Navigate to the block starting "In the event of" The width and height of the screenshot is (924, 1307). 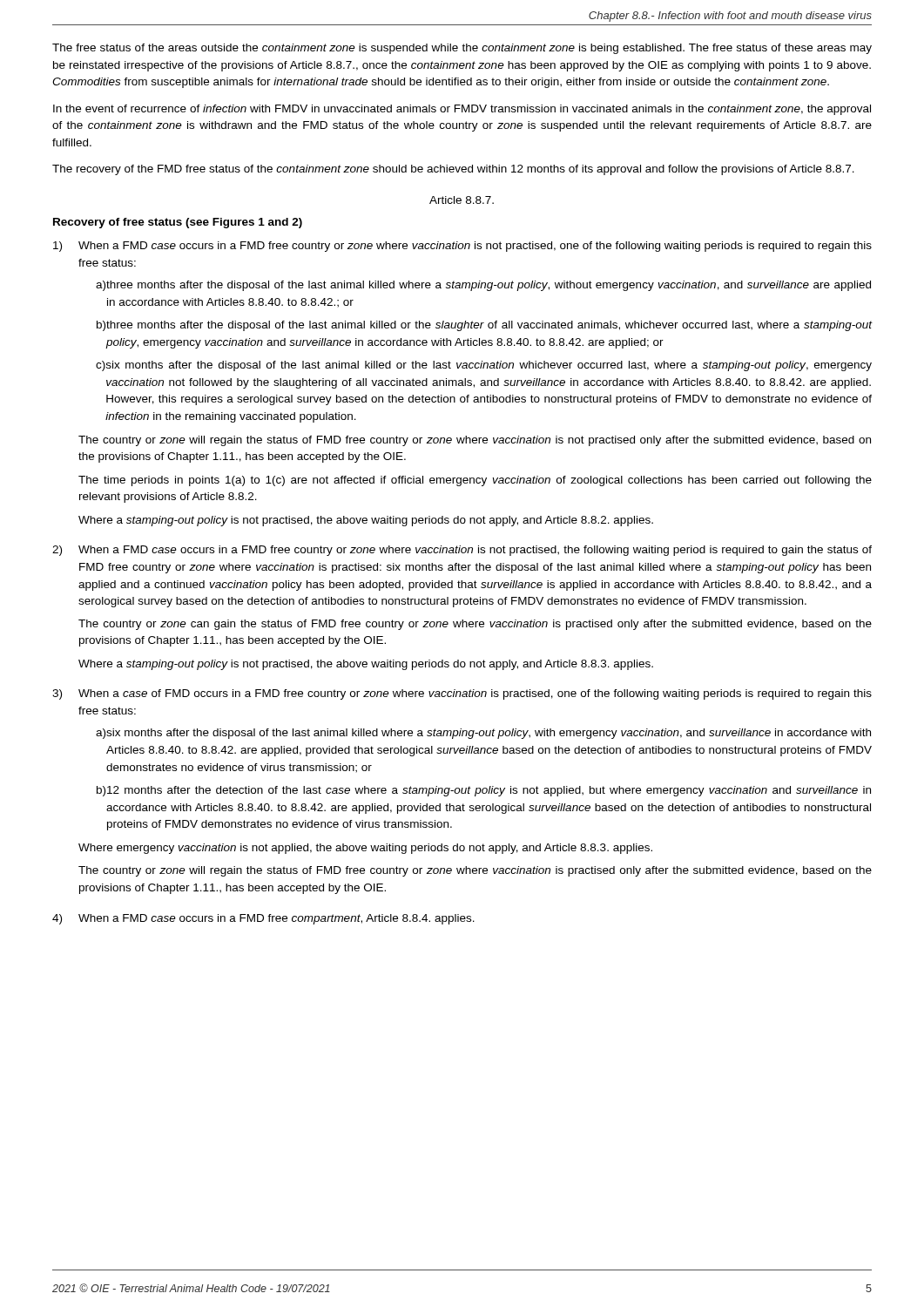(x=462, y=126)
